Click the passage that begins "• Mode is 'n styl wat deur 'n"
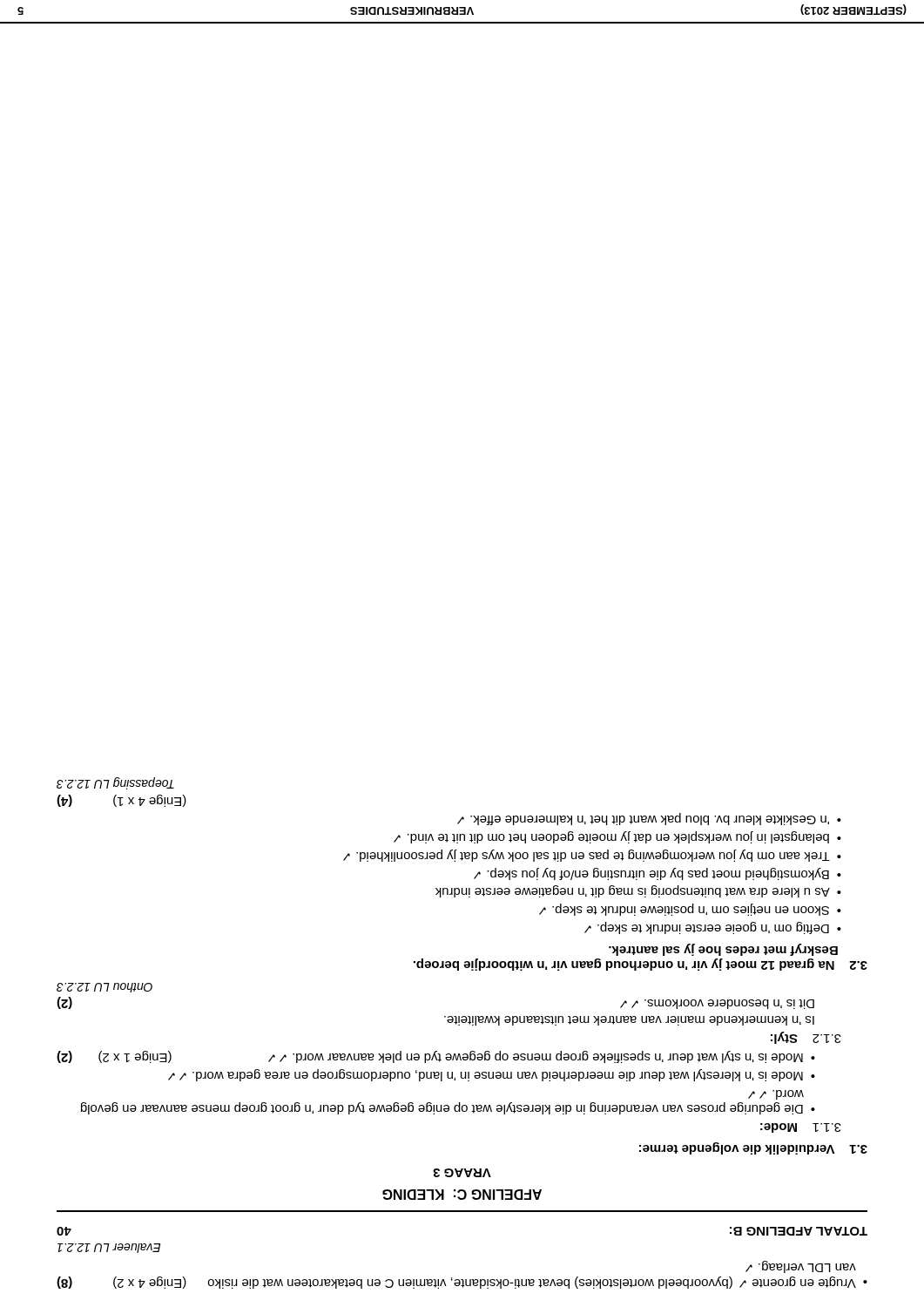This screenshot has width=924, height=1307. [x=436, y=1058]
